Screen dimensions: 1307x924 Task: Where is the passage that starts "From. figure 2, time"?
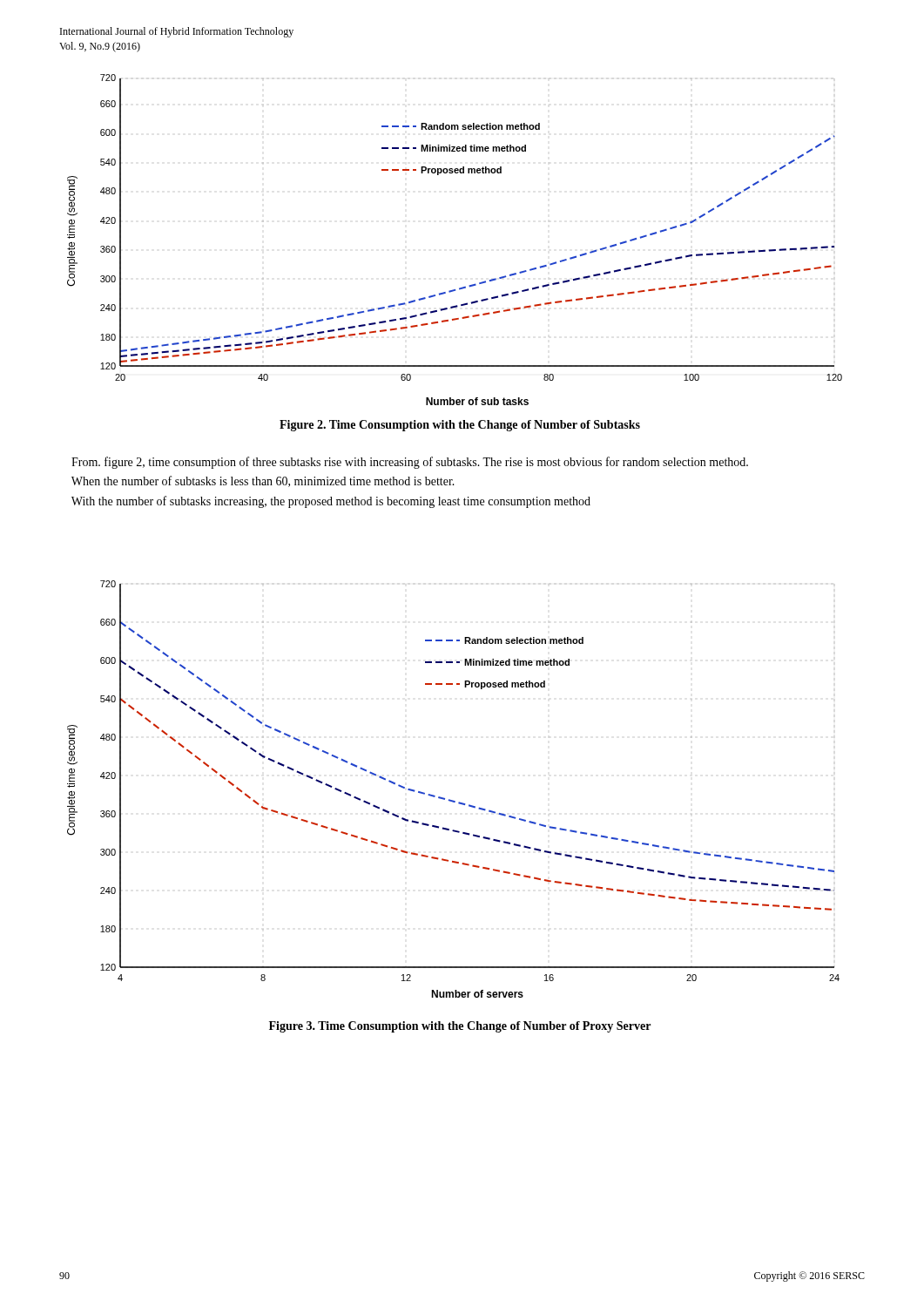404,482
